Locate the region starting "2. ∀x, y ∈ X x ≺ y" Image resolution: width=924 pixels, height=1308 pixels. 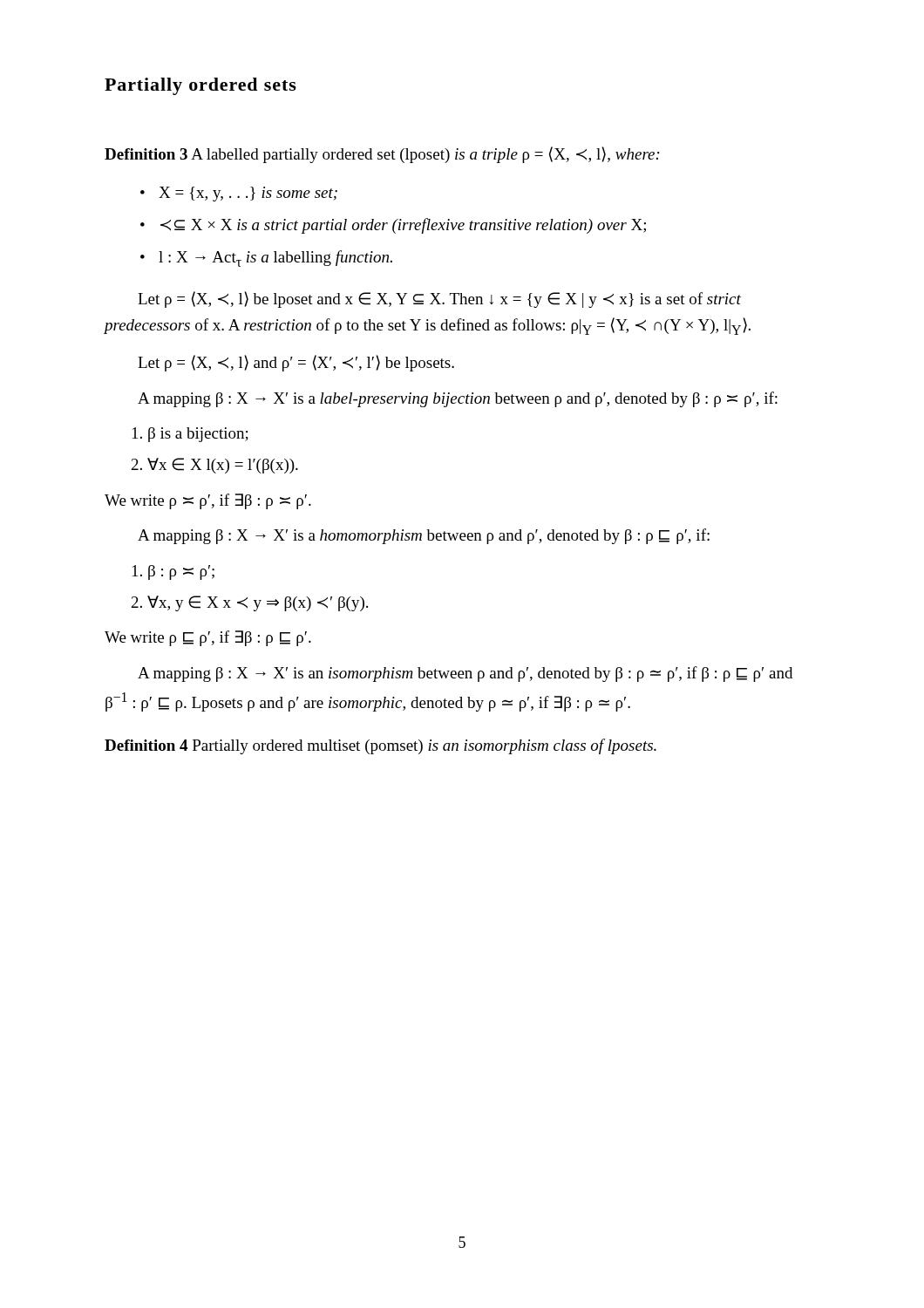250,602
